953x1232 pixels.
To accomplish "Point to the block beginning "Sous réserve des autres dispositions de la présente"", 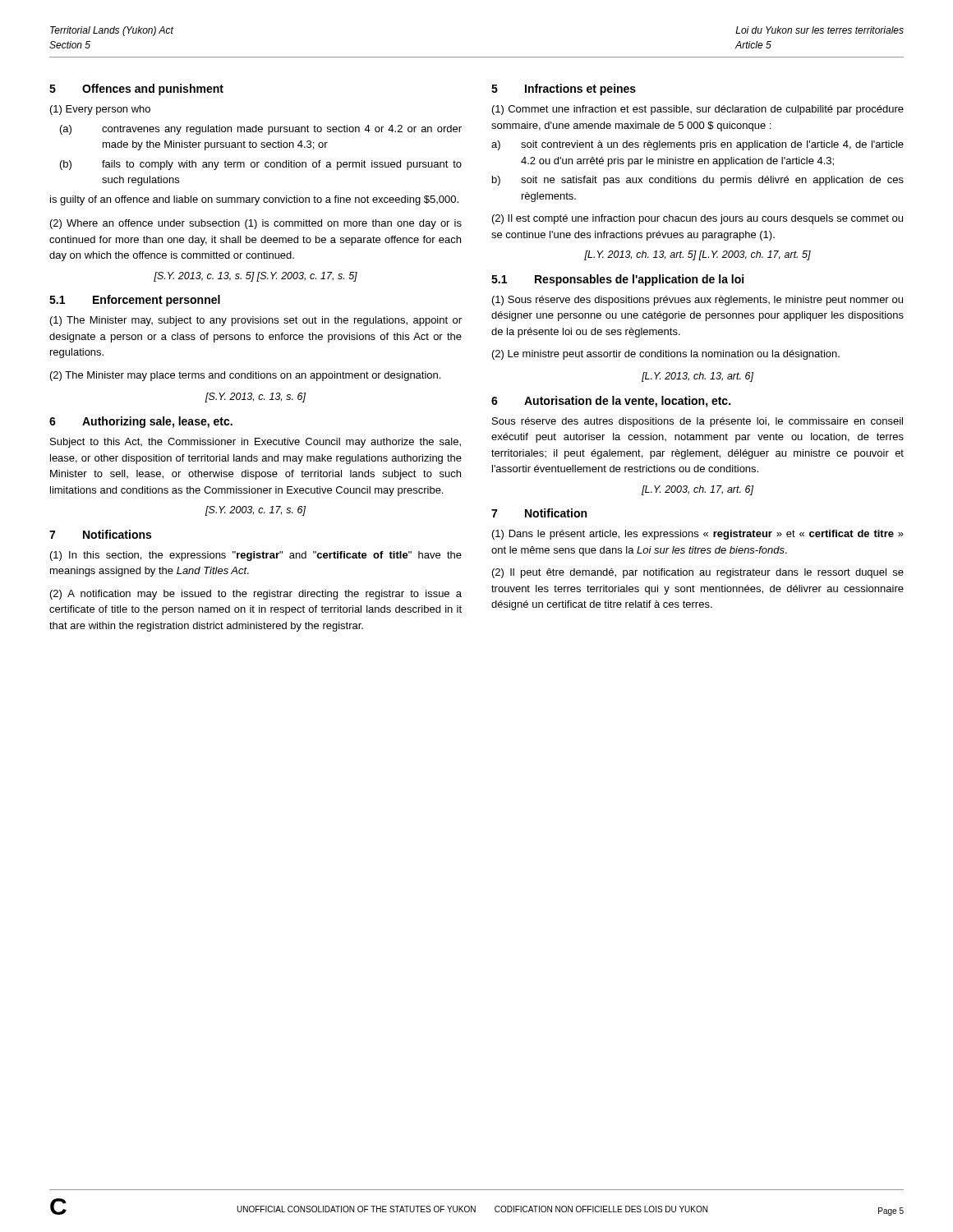I will pos(698,445).
